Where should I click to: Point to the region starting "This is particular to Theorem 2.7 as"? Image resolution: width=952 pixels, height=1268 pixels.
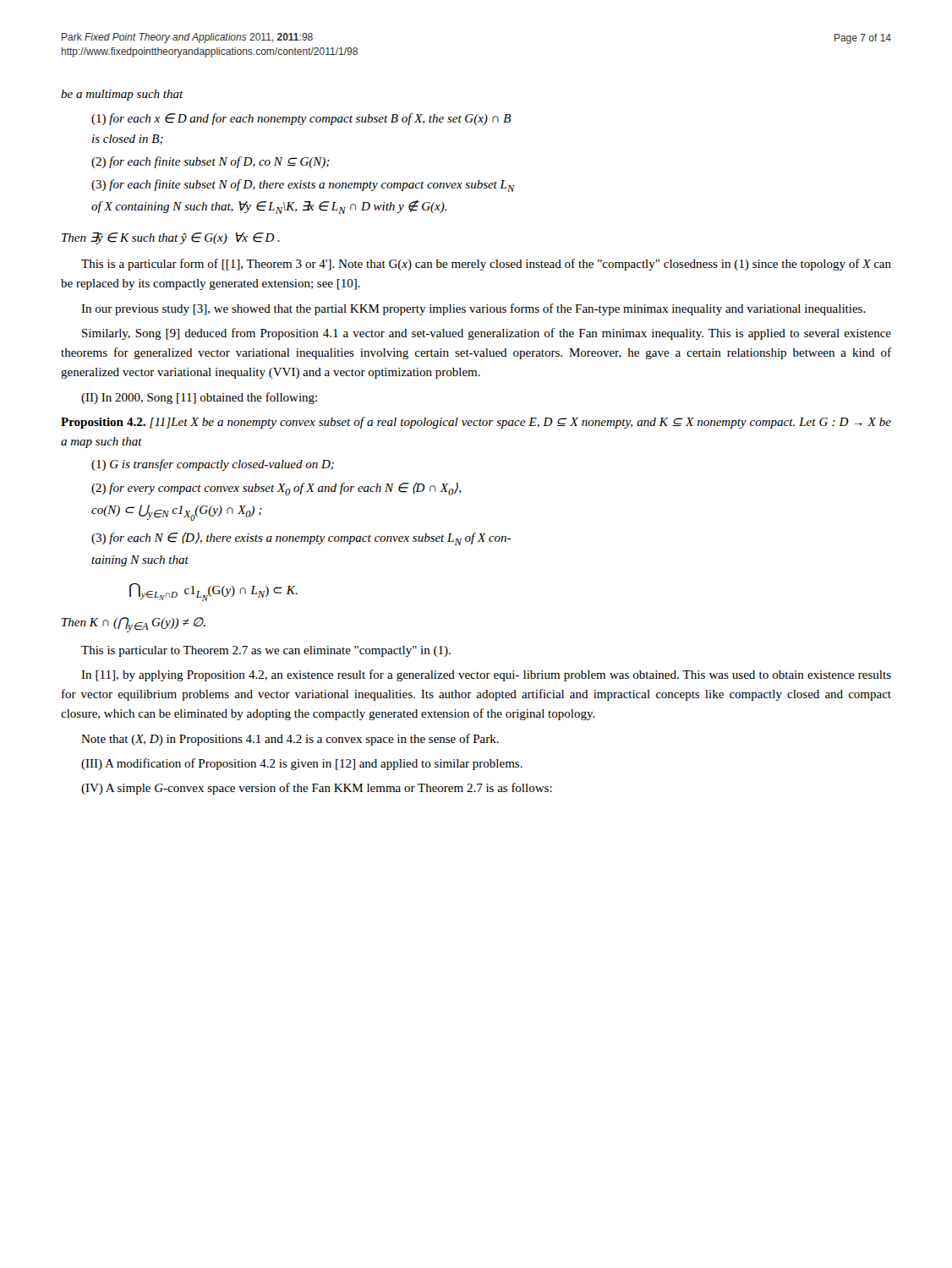tap(266, 650)
